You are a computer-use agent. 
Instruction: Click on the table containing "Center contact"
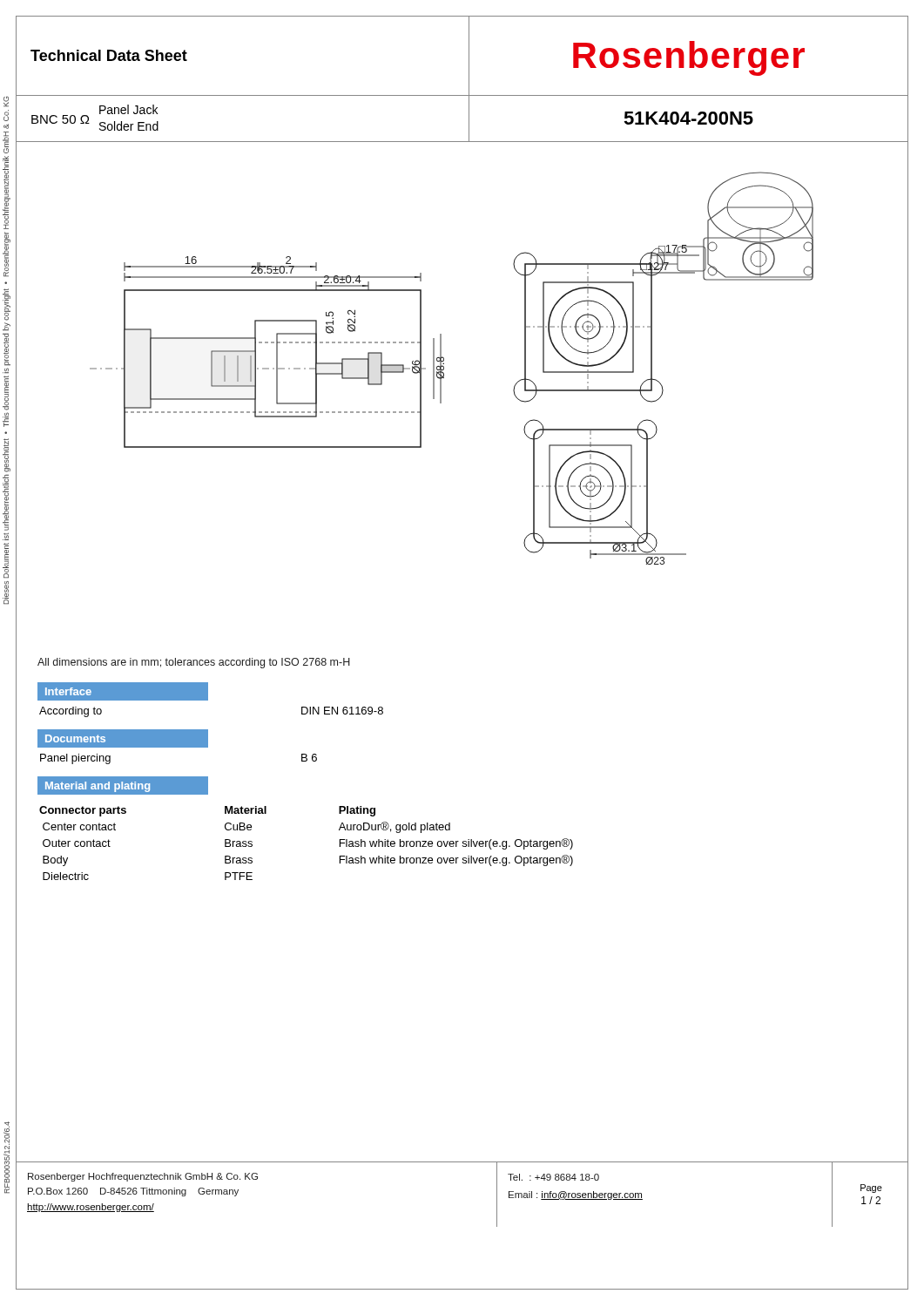coord(460,843)
